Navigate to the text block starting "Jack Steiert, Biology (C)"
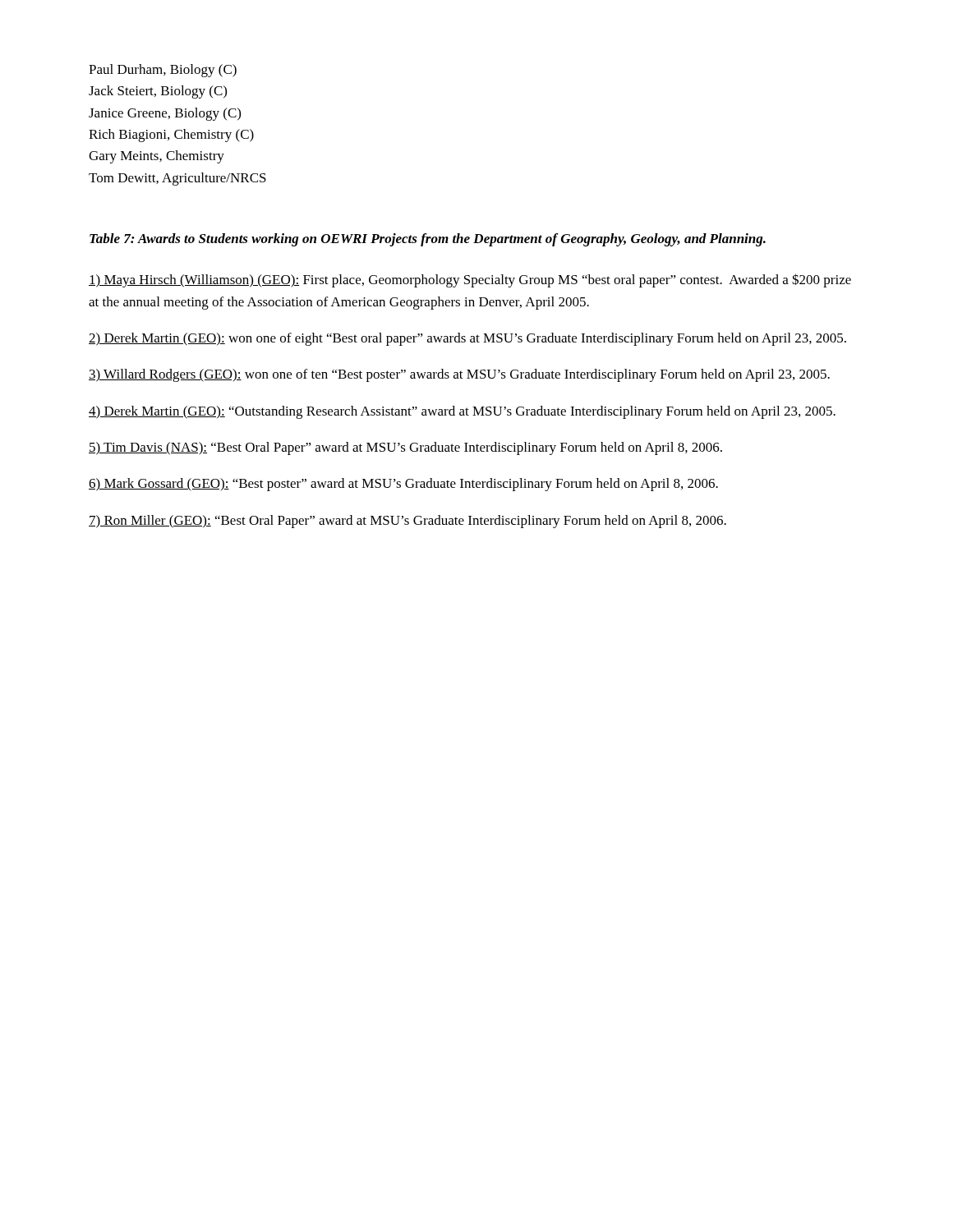Viewport: 953px width, 1232px height. (158, 91)
